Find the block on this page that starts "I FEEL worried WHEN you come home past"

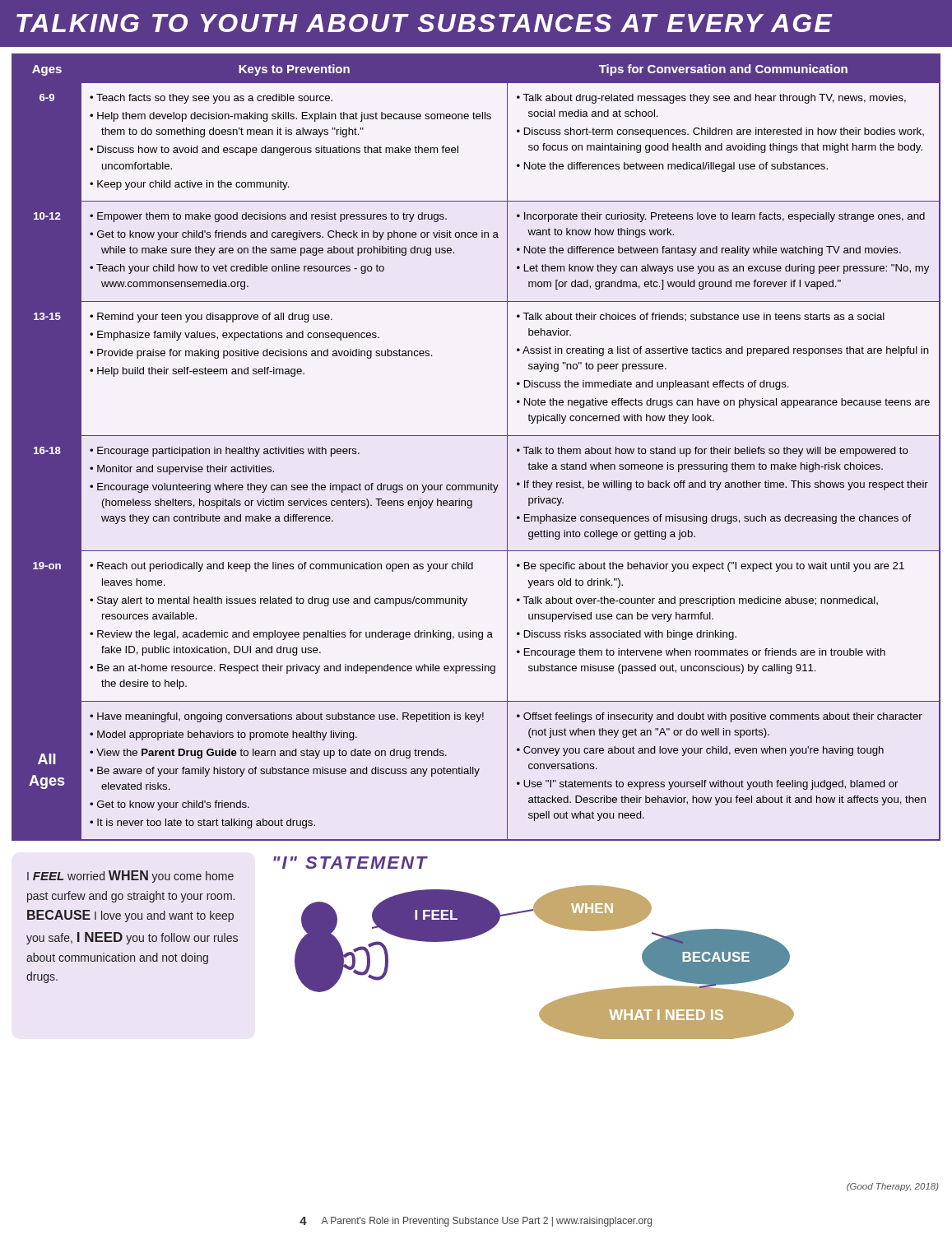132,926
